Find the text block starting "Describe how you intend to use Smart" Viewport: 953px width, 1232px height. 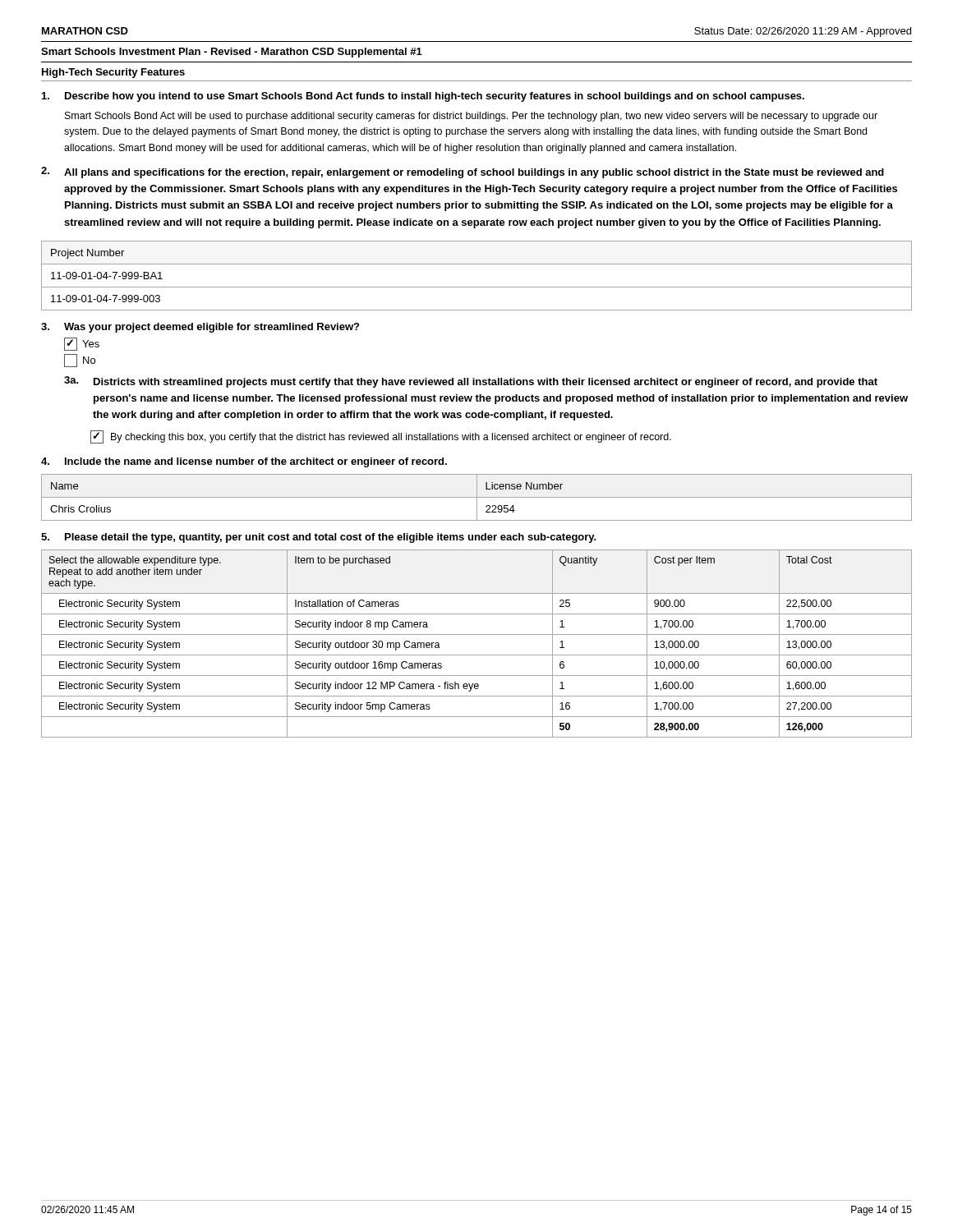(423, 96)
